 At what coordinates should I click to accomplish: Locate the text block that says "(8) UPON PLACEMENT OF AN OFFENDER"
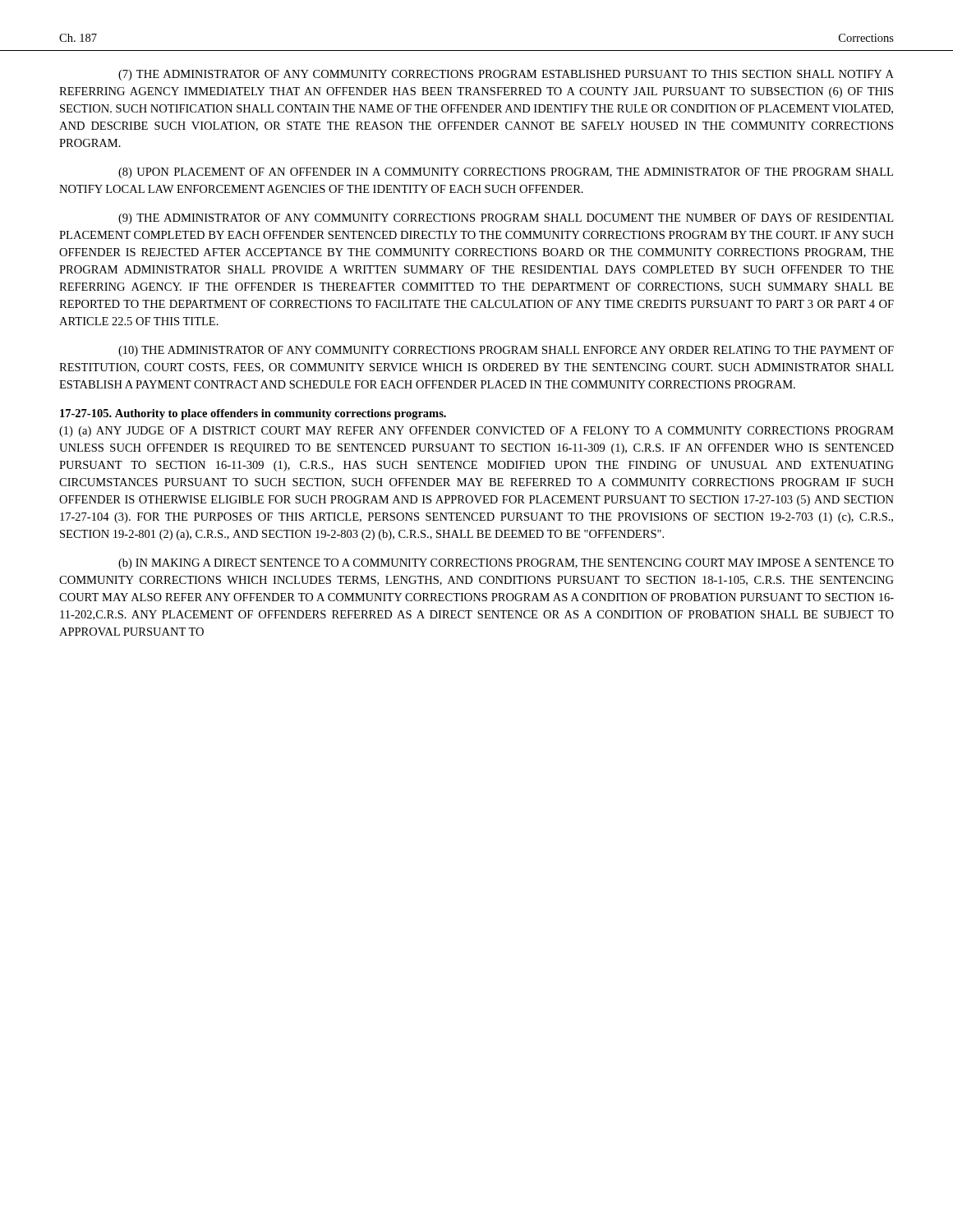click(476, 180)
